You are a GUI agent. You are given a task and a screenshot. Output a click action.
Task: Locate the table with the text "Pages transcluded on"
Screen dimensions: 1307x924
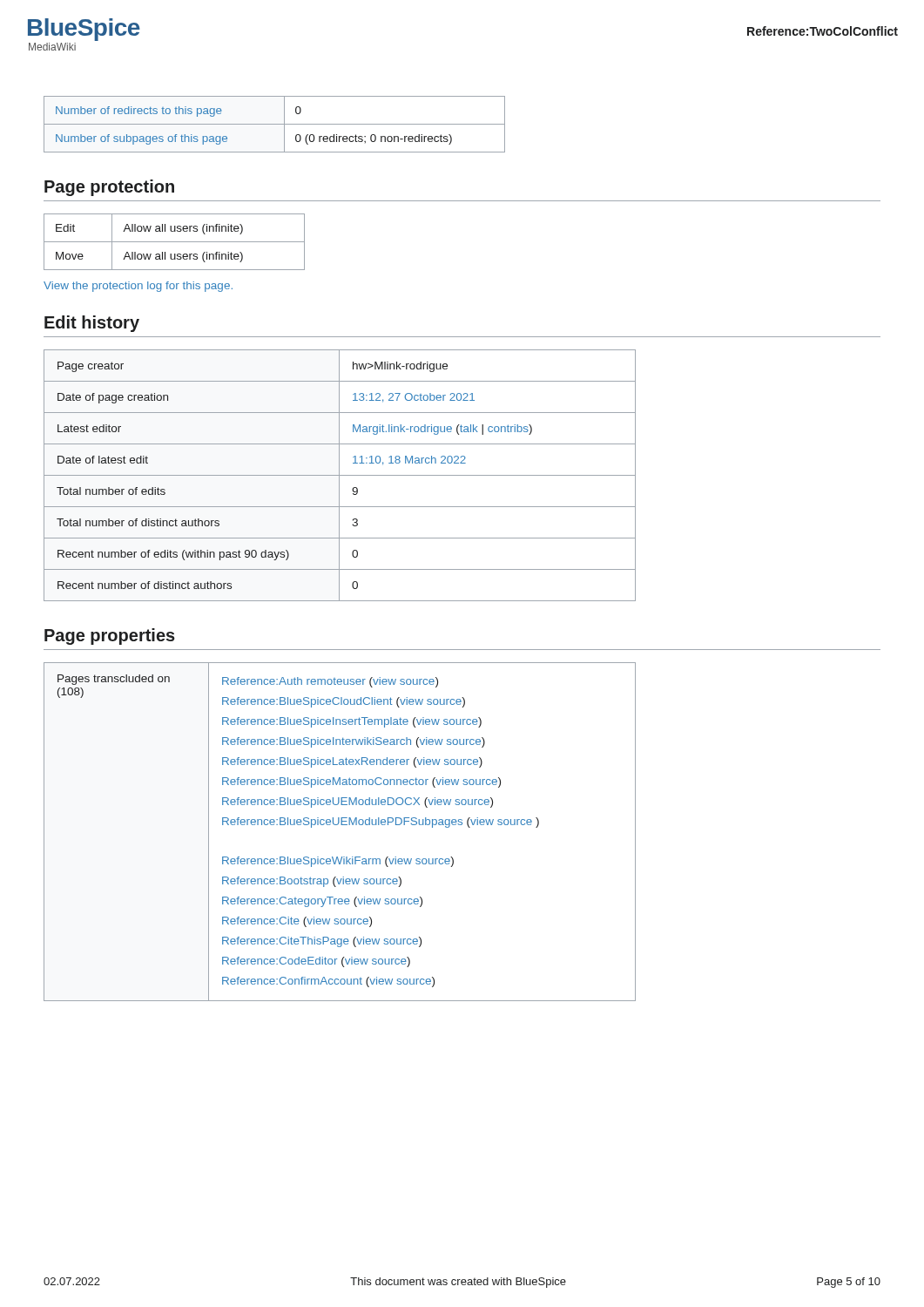462,832
